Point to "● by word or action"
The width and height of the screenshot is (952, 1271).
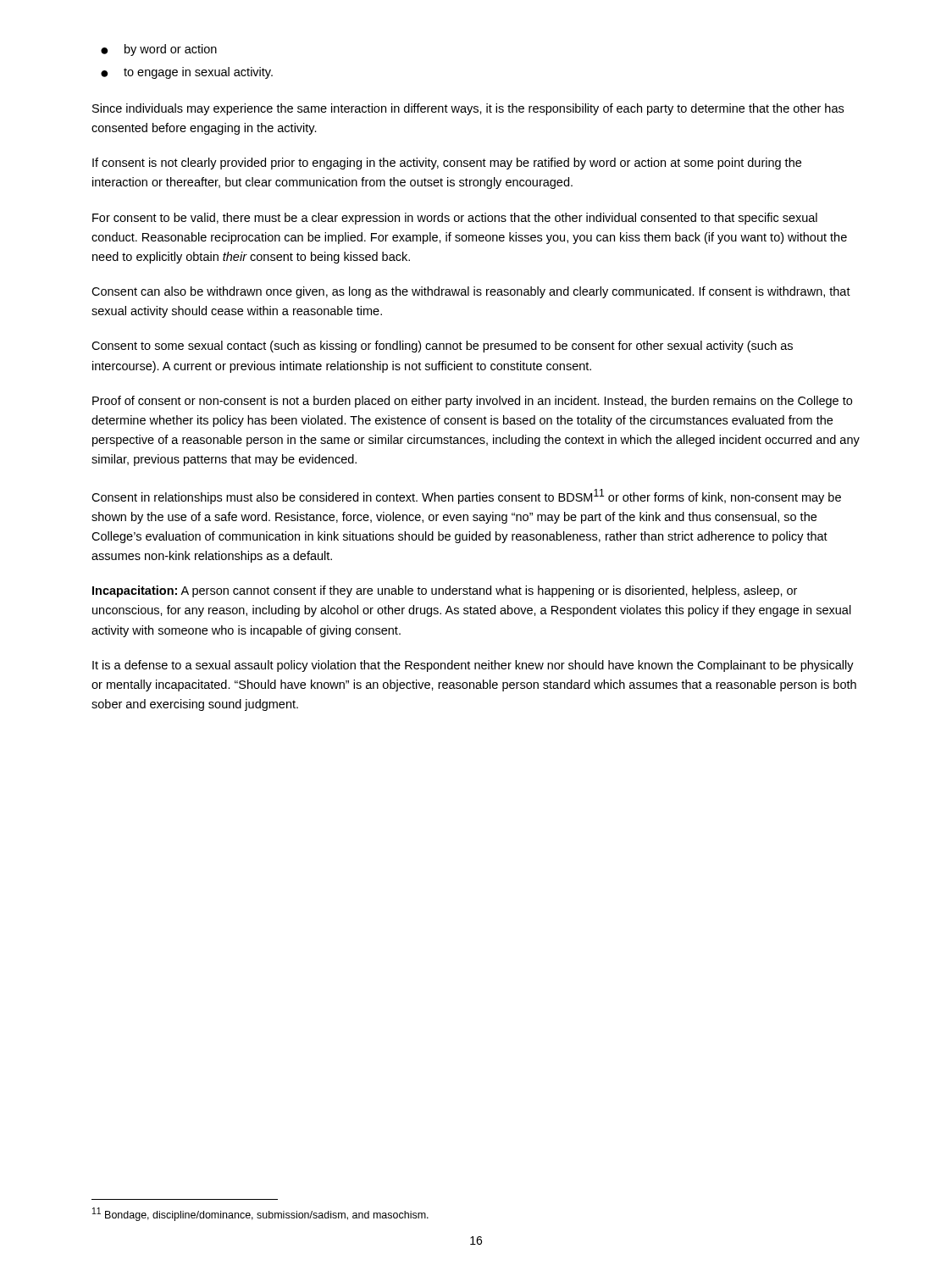159,50
